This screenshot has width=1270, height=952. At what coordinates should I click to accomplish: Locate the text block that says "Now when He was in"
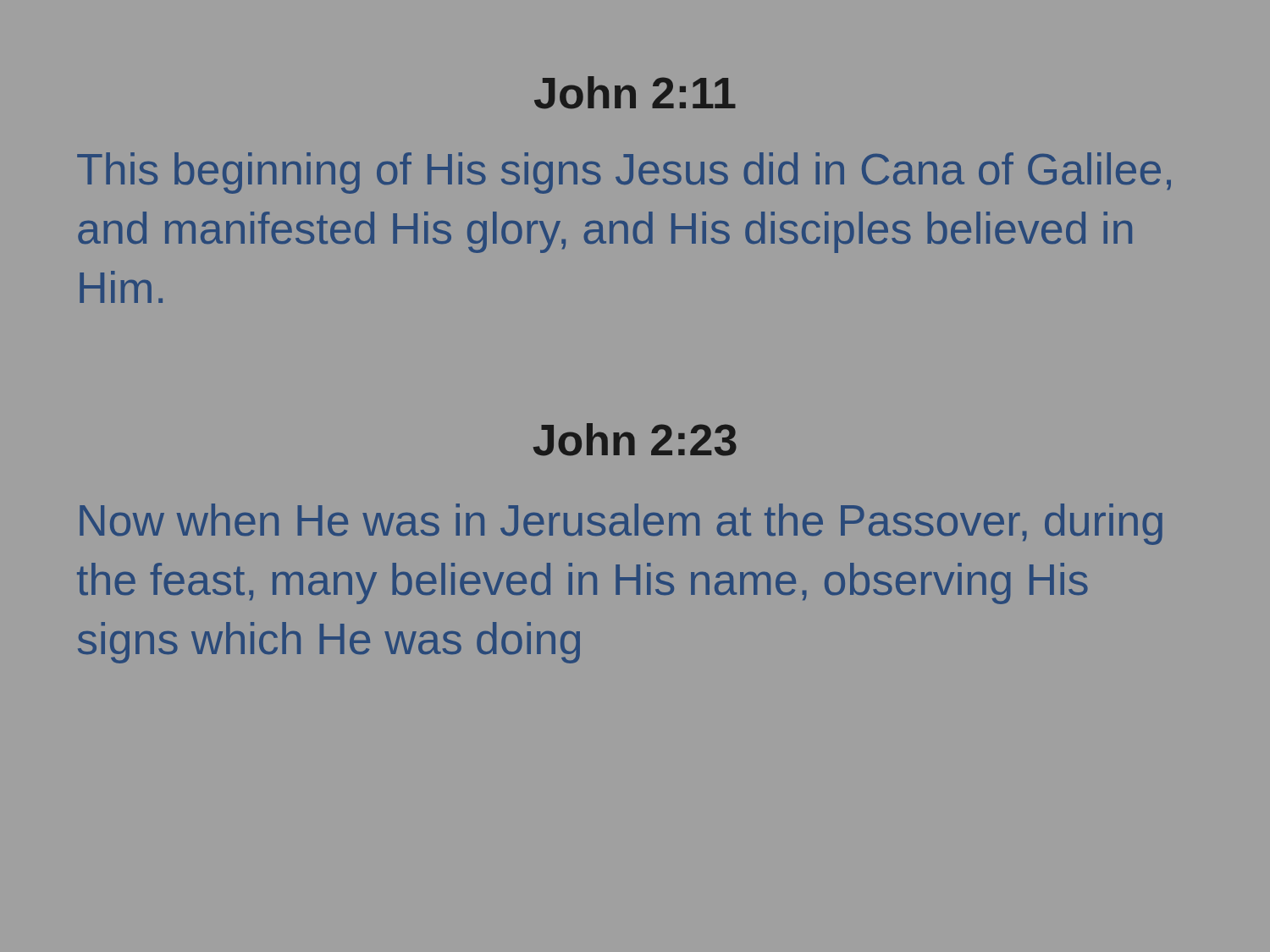(635, 580)
